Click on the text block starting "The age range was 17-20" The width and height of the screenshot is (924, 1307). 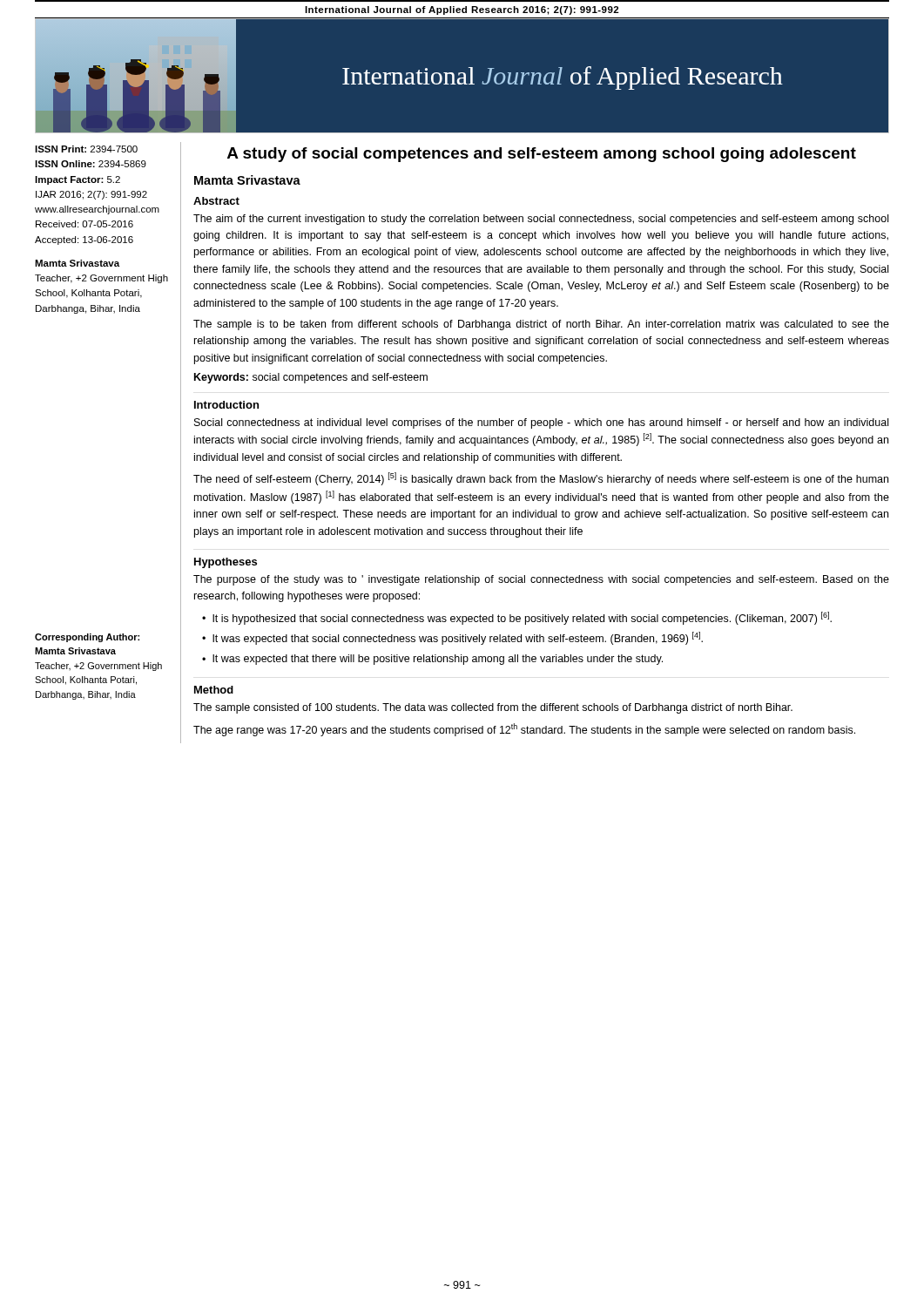coord(525,729)
